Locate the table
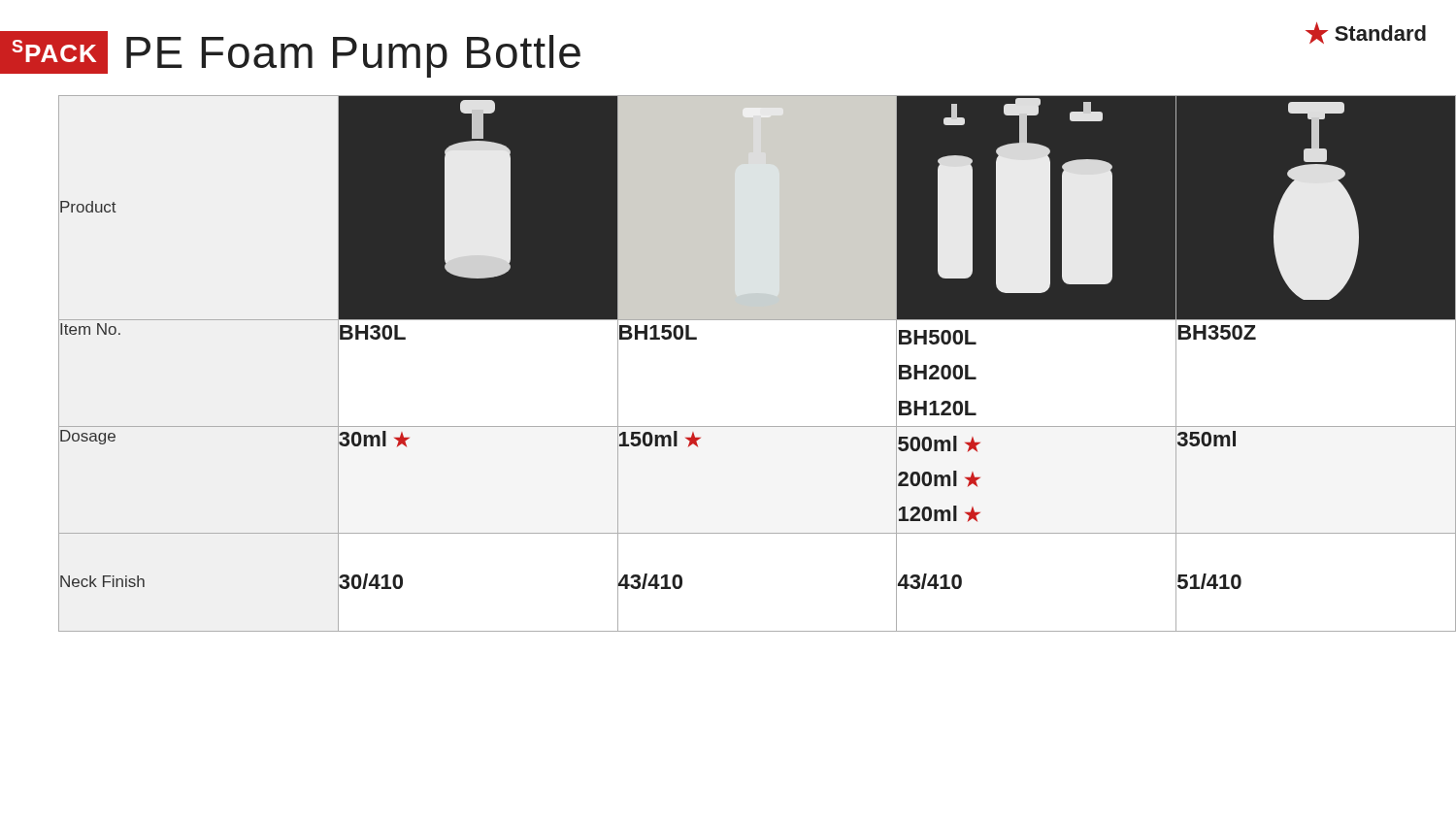The width and height of the screenshot is (1456, 819). 728,363
